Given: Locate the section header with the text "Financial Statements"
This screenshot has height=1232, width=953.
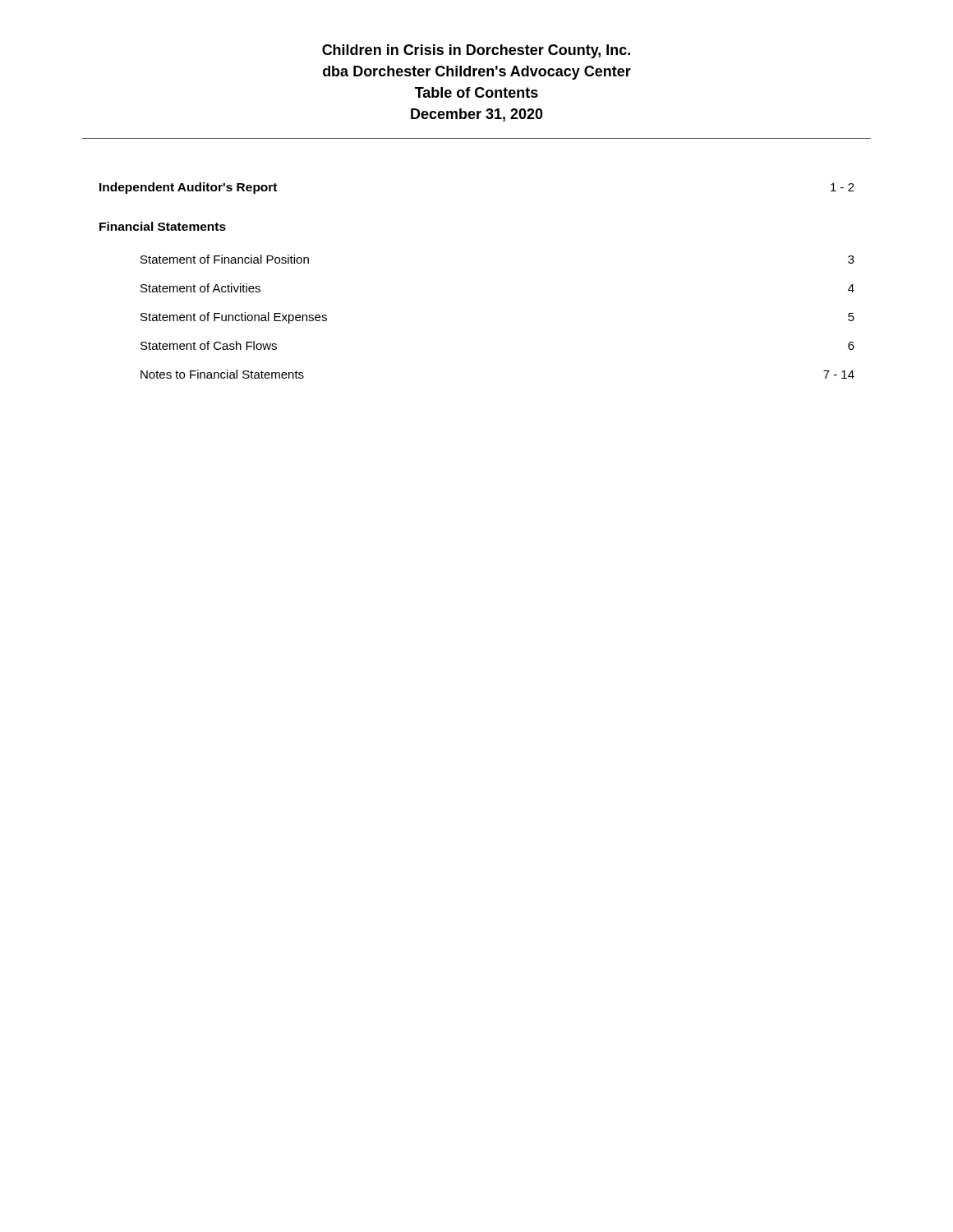Looking at the screenshot, I should (162, 227).
